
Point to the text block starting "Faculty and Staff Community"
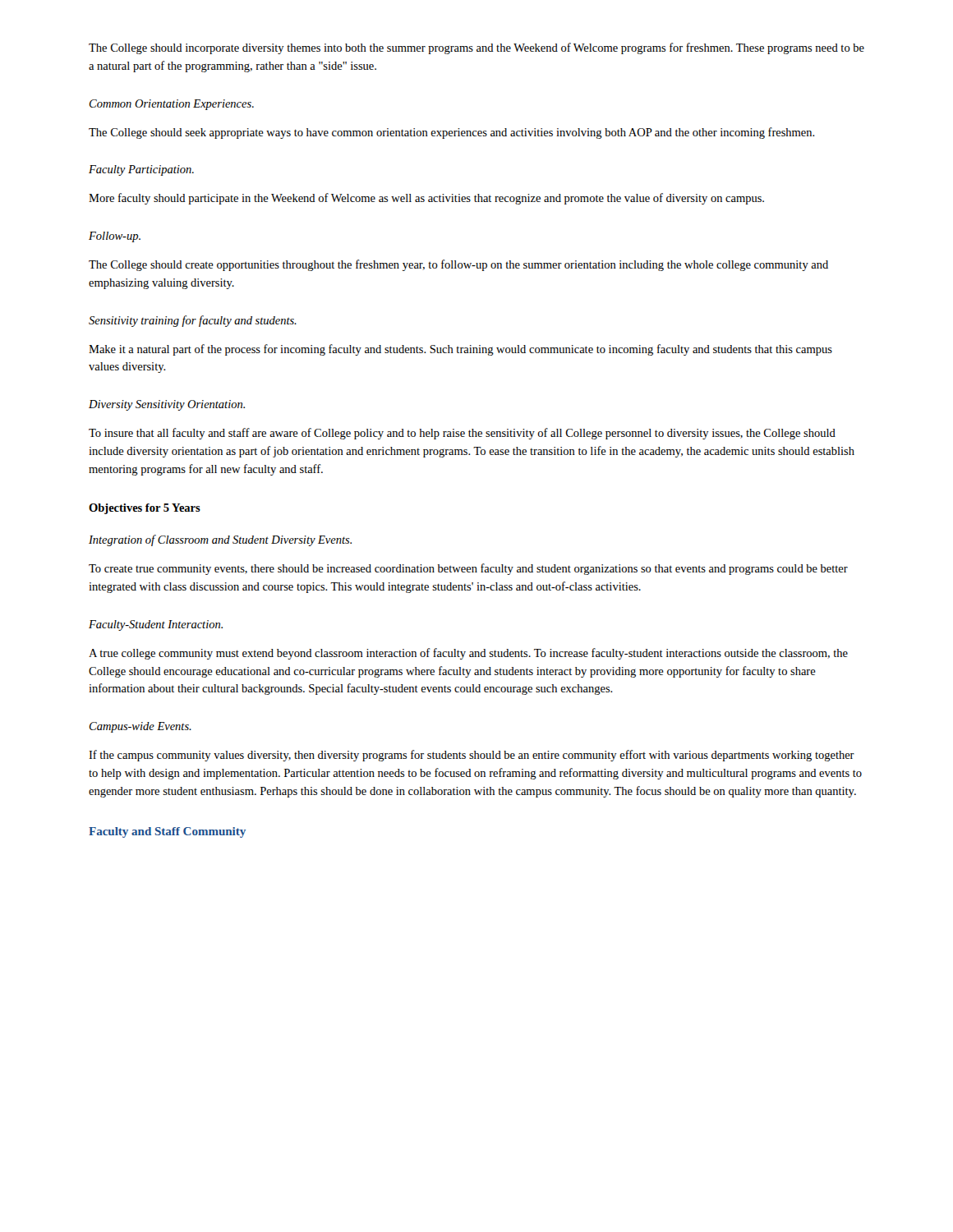[x=167, y=832]
